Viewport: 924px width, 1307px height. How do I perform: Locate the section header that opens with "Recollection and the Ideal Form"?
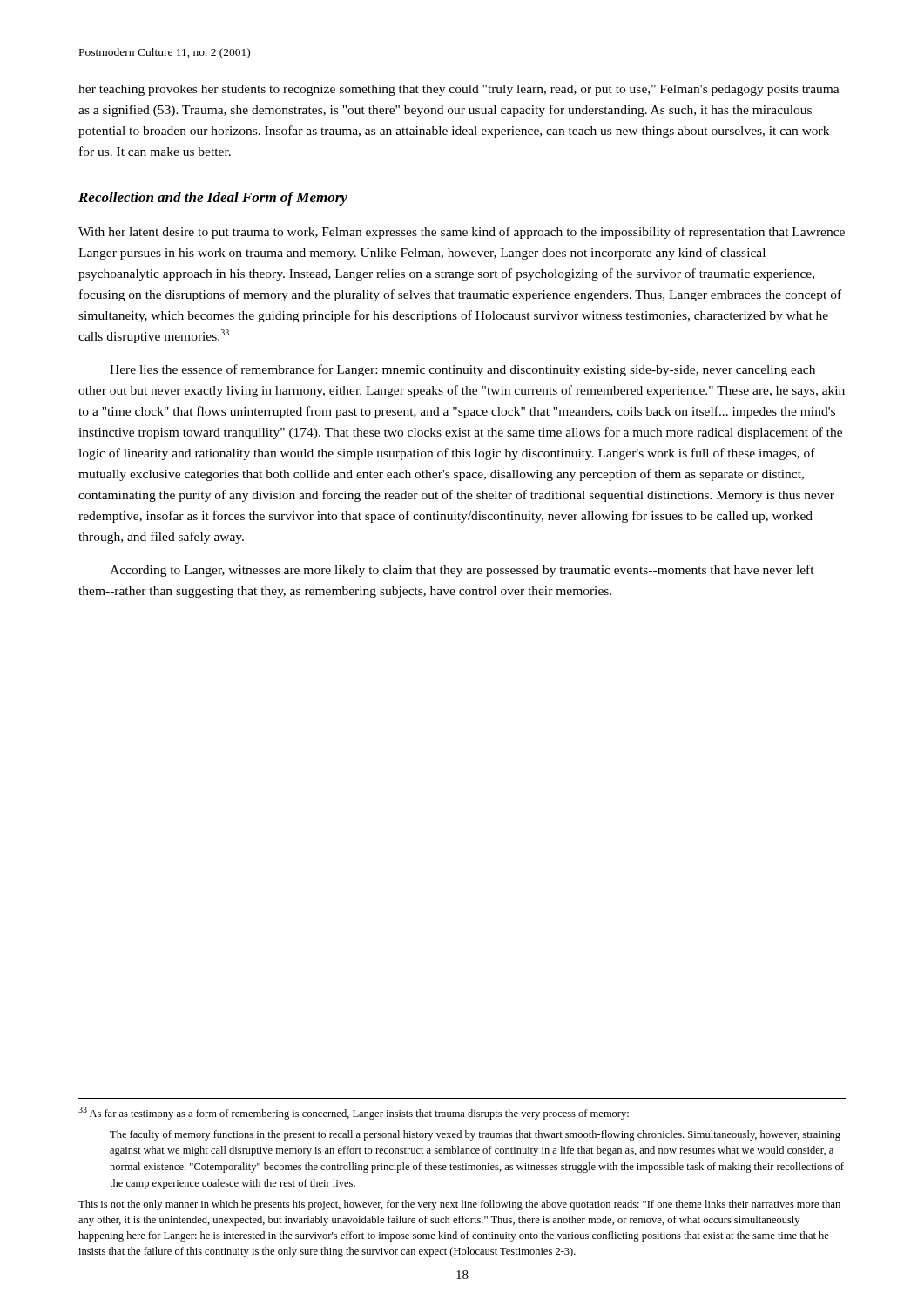(x=213, y=197)
